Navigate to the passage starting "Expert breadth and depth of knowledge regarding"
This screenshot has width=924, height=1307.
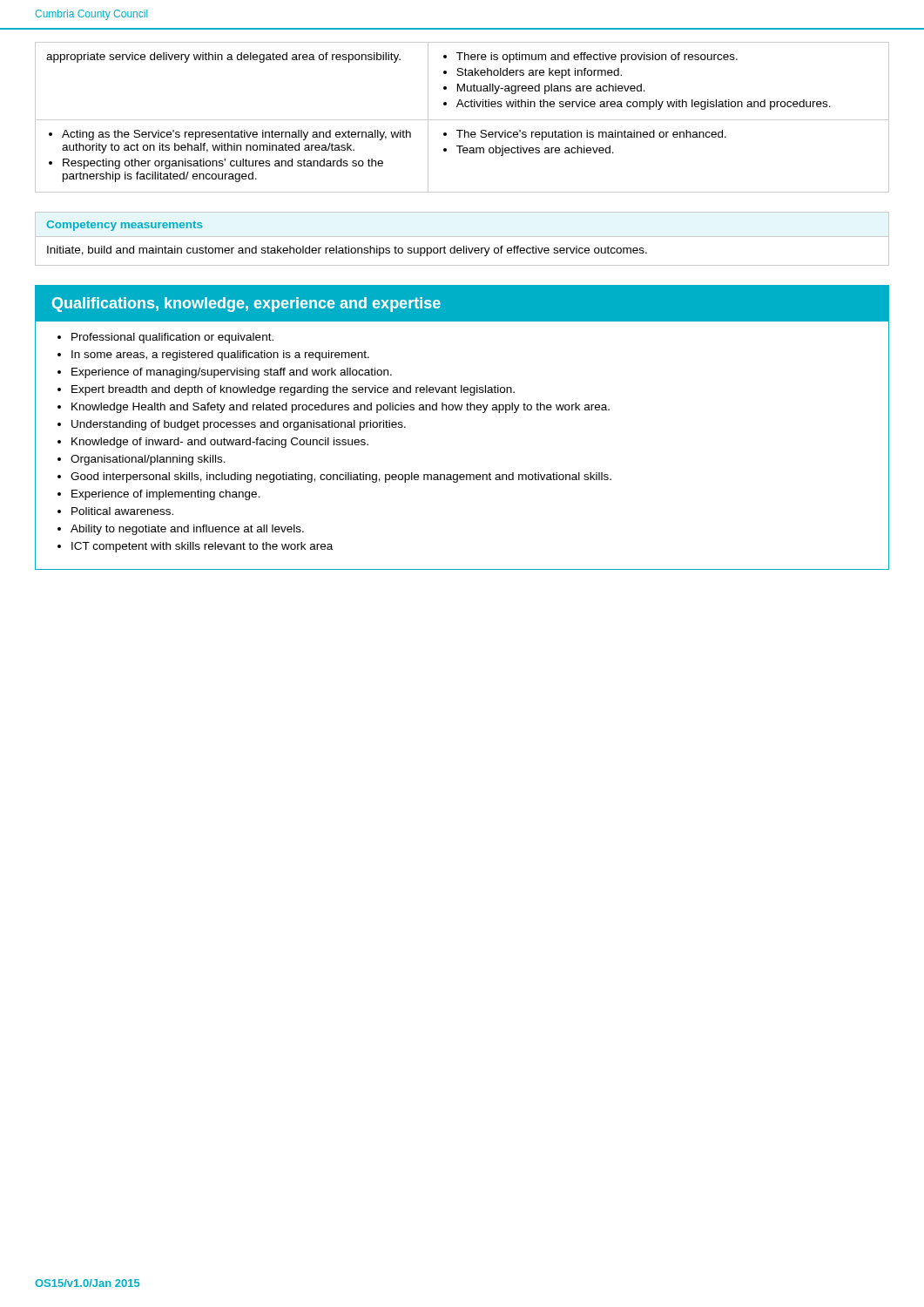(x=472, y=389)
